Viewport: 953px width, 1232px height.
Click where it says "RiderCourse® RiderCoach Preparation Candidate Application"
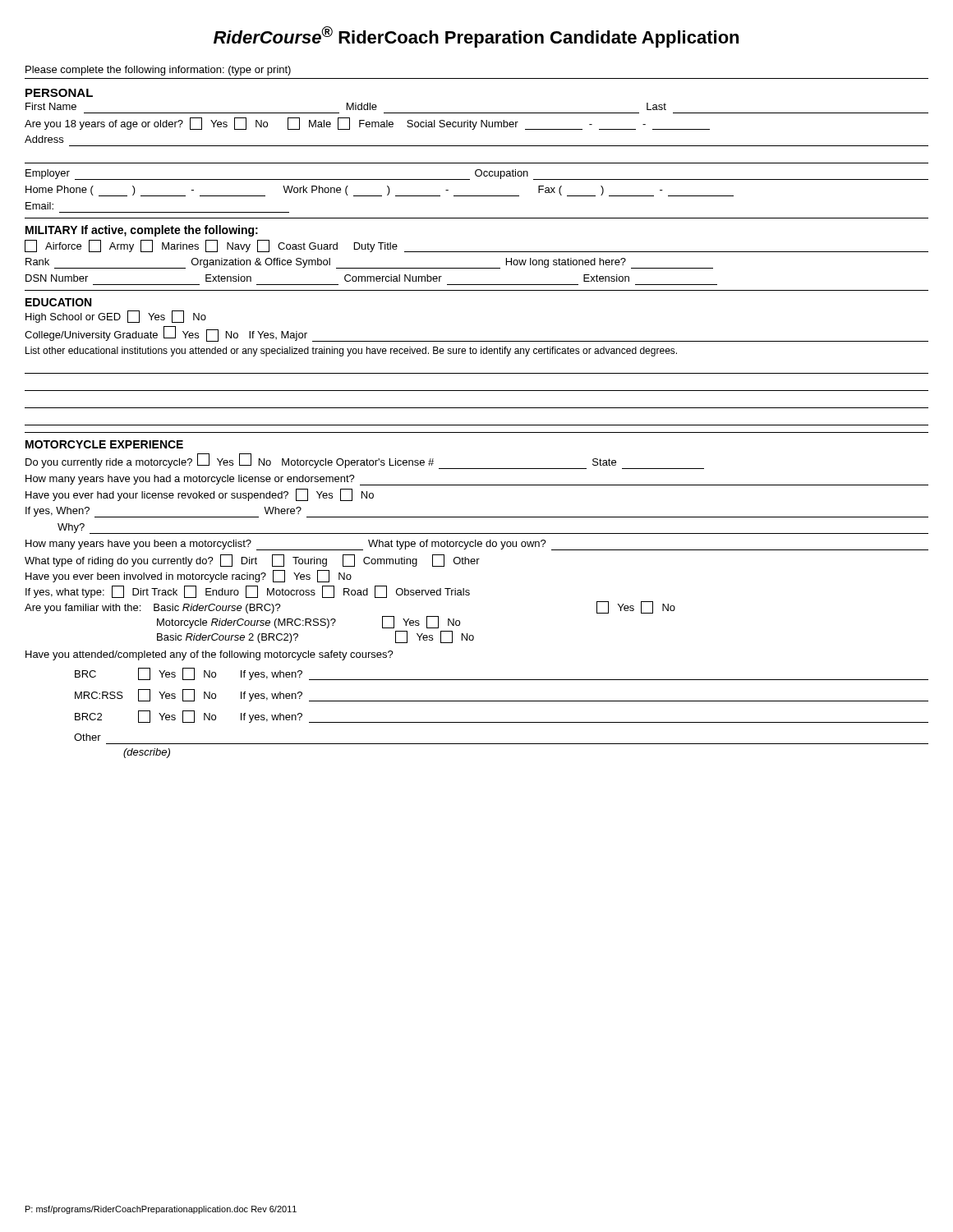476,36
